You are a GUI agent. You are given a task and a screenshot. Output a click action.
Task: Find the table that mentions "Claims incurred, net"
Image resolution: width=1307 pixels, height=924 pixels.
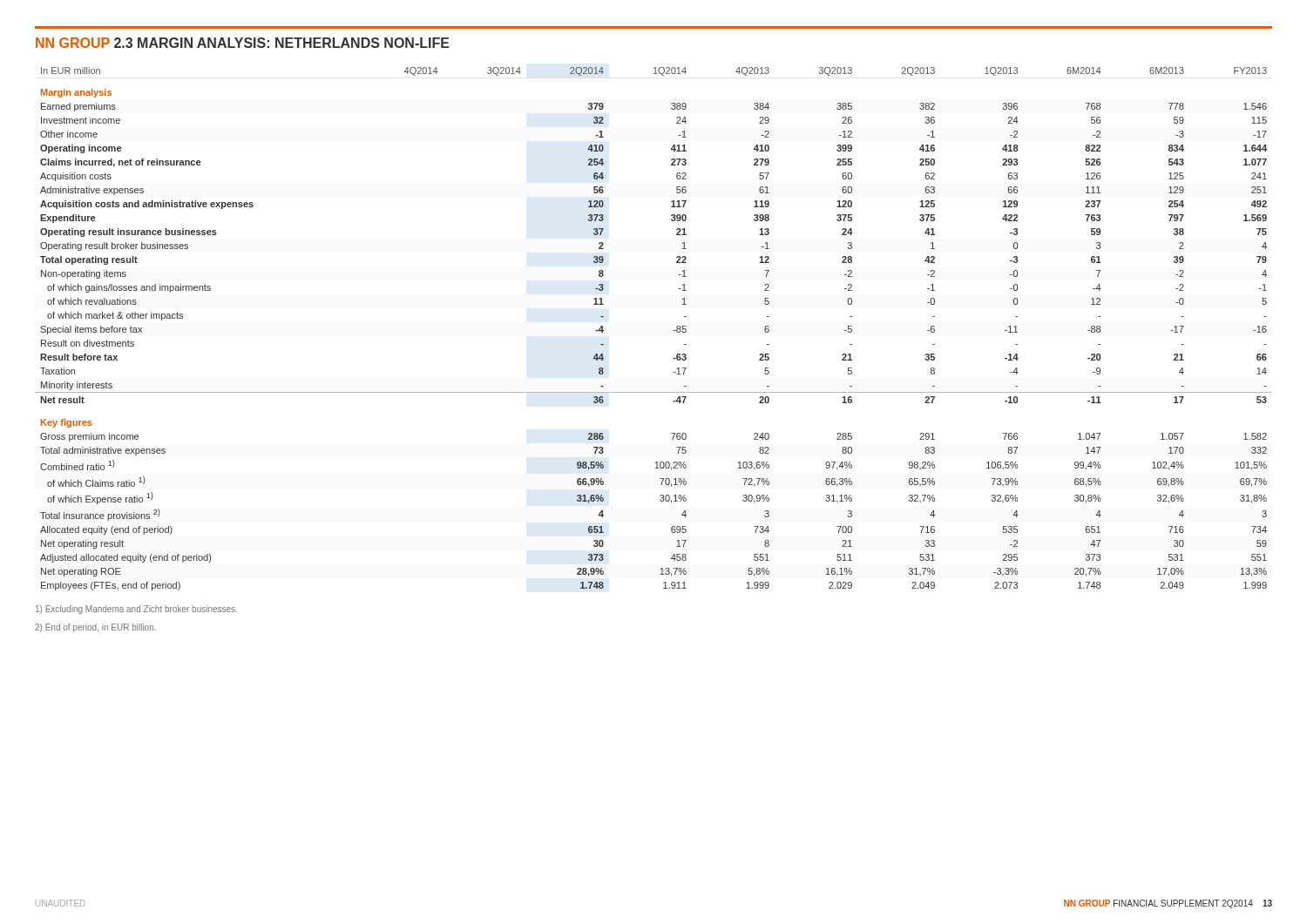(654, 328)
